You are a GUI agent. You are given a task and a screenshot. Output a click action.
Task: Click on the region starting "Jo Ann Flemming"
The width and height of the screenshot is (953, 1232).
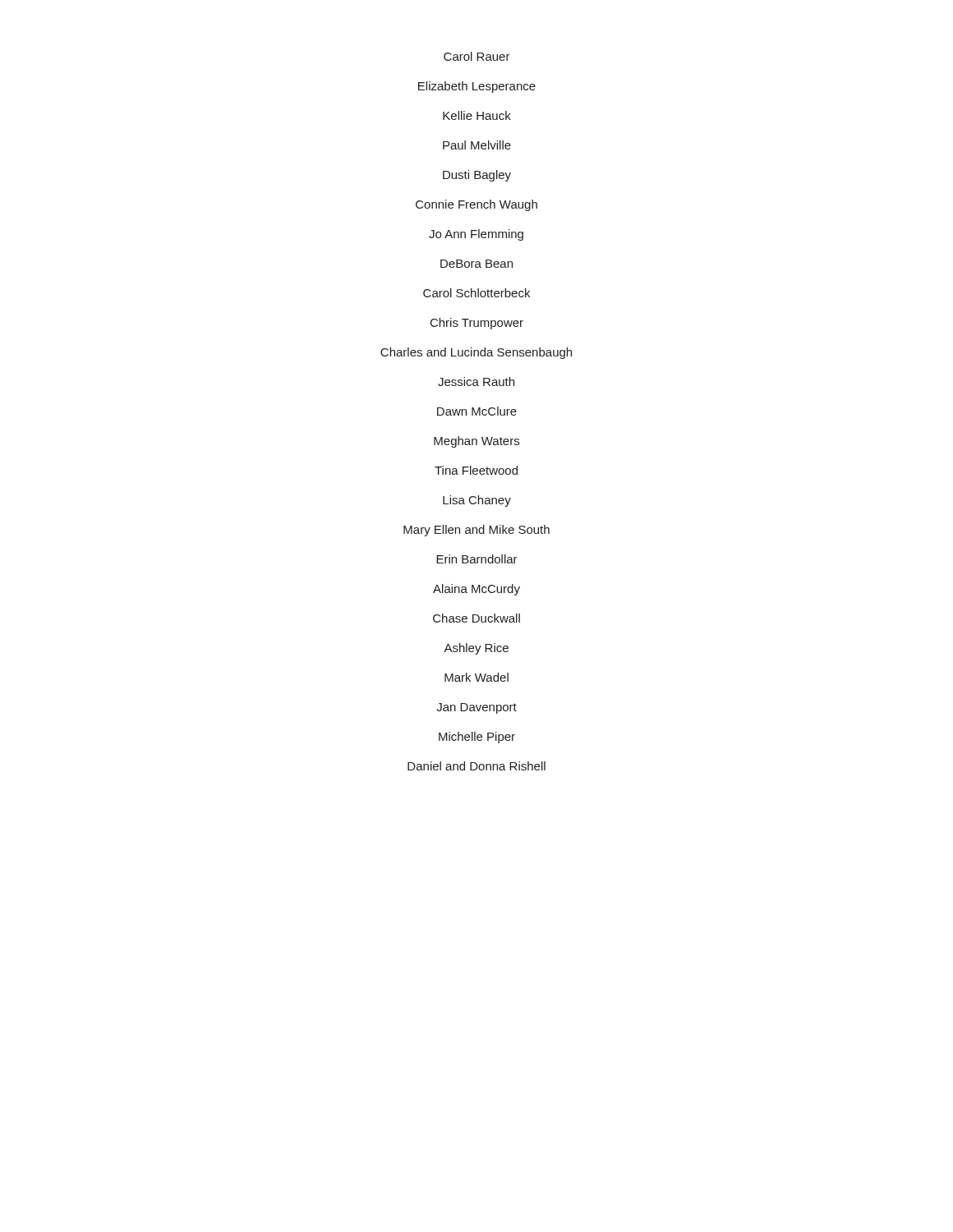tap(476, 234)
